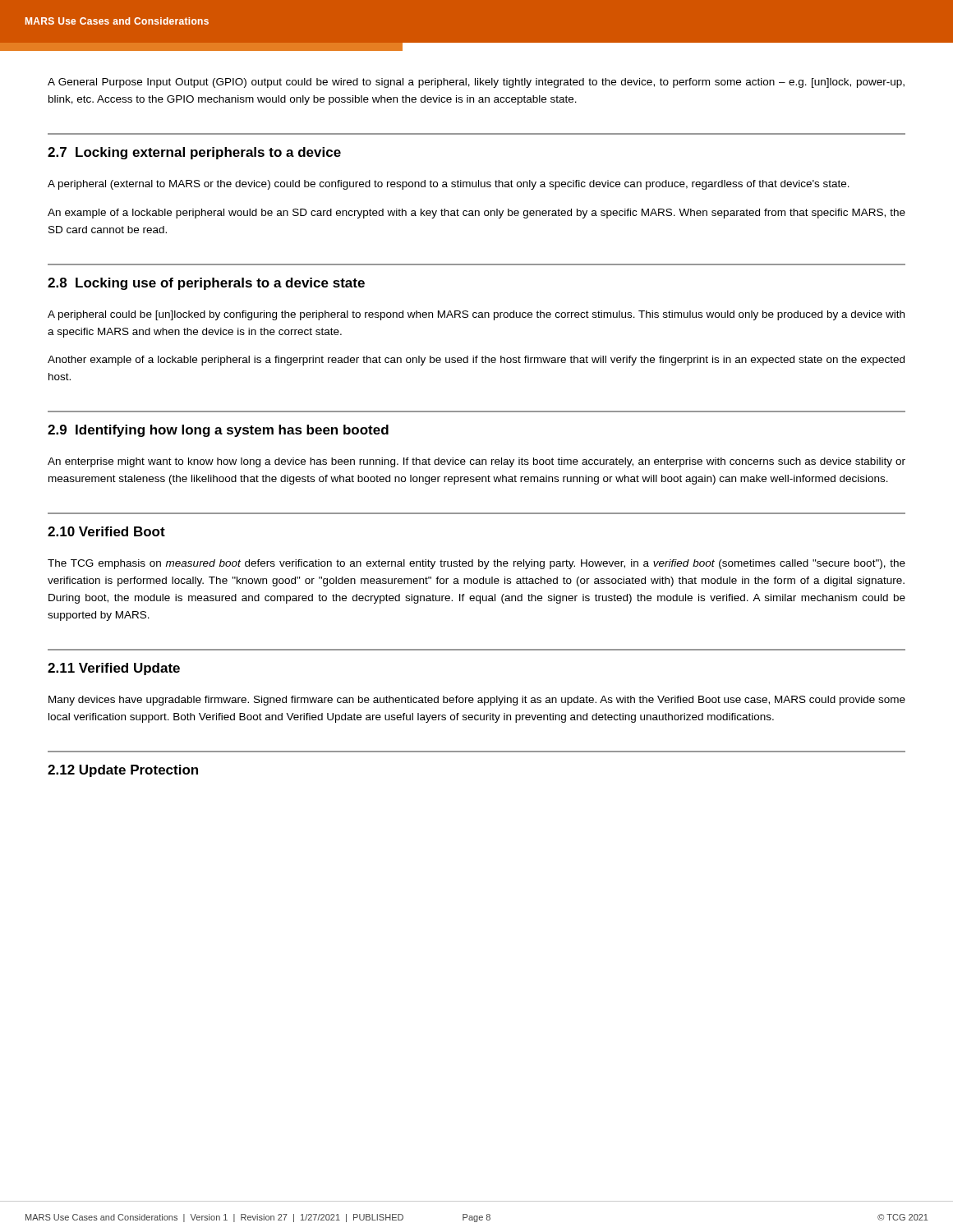Point to the element starting "A peripheral could"

476,322
